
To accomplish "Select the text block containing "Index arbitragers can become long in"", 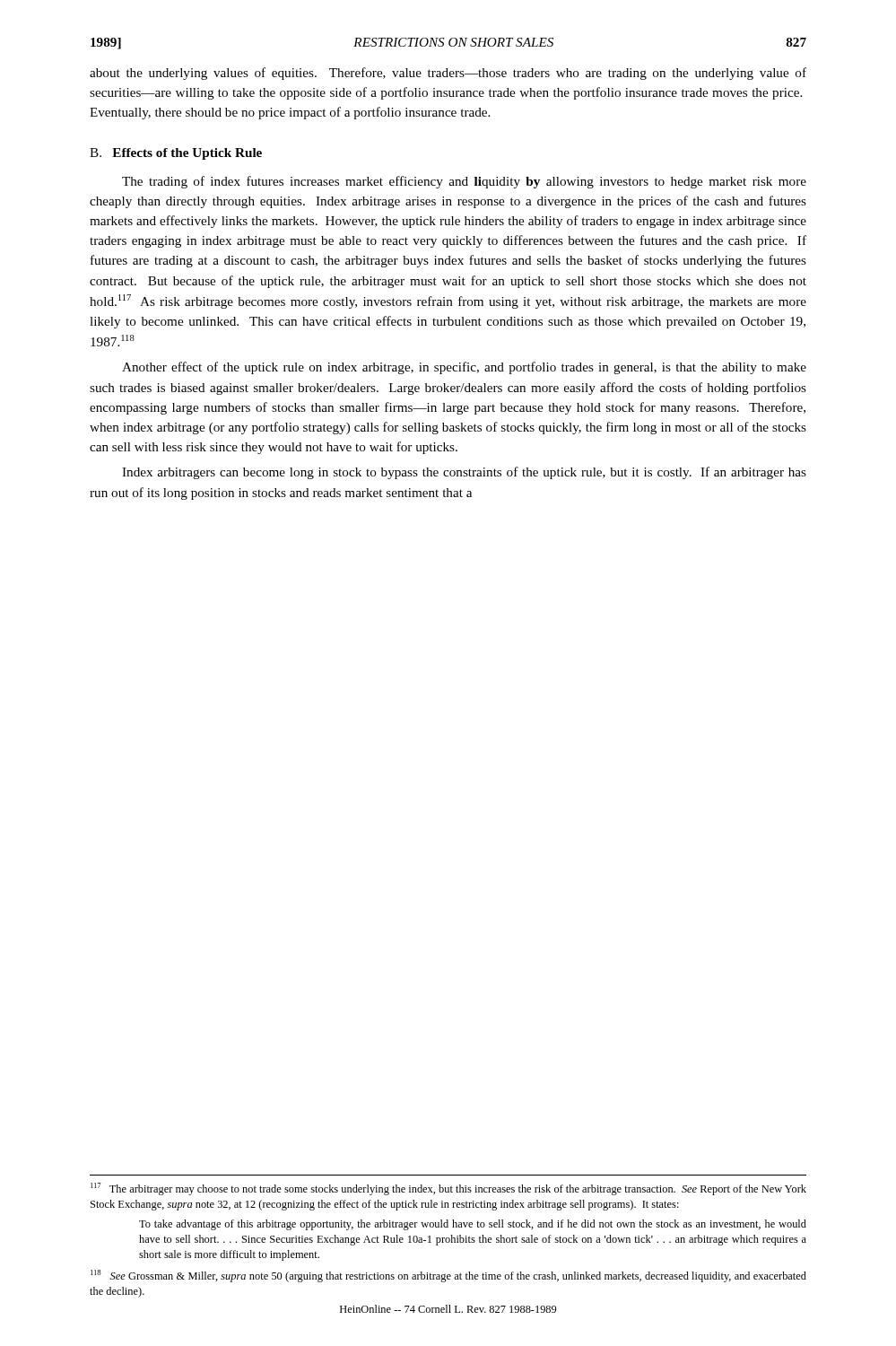I will click(448, 482).
